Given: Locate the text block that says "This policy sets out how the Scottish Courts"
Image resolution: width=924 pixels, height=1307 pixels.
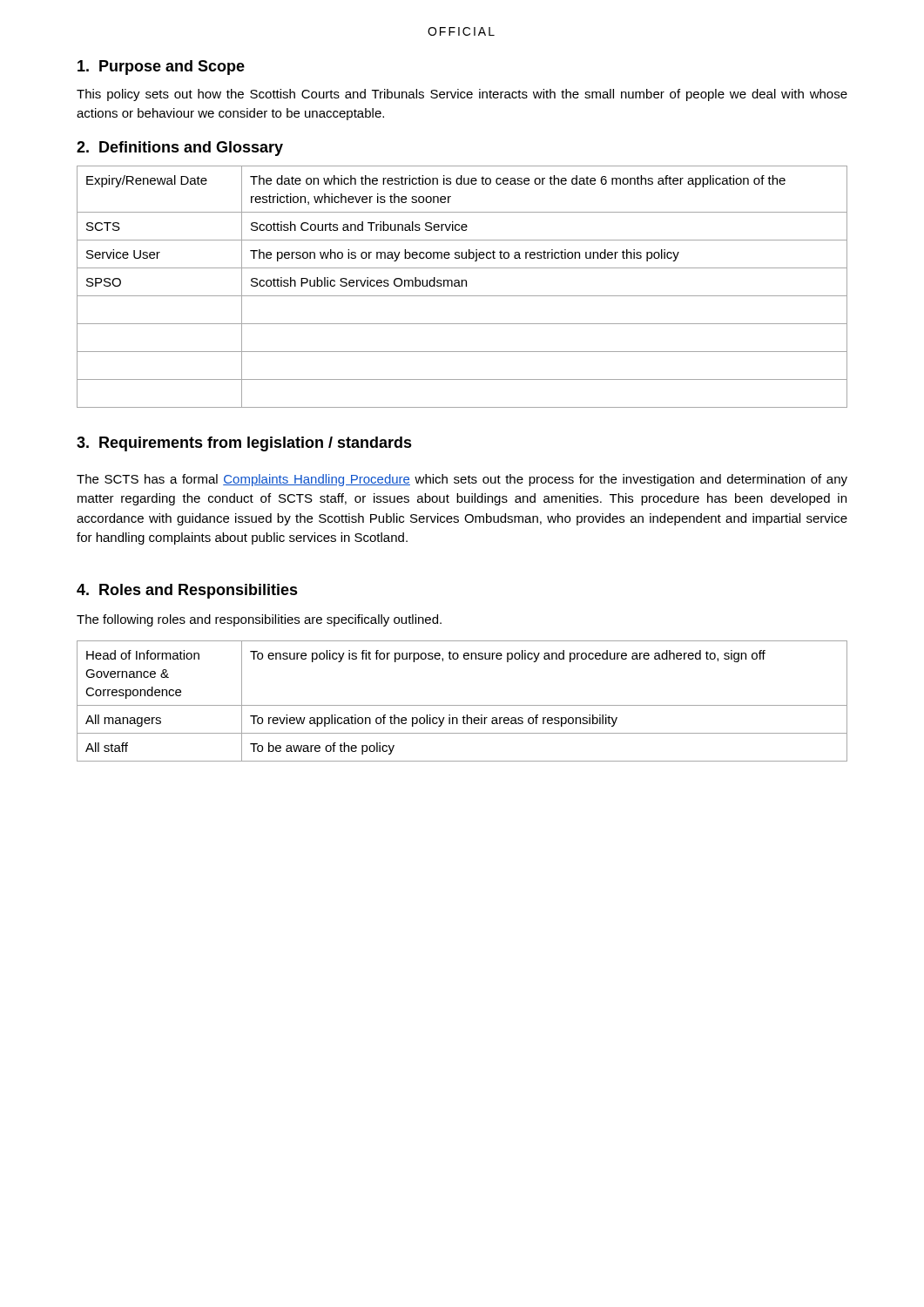Looking at the screenshot, I should (462, 103).
